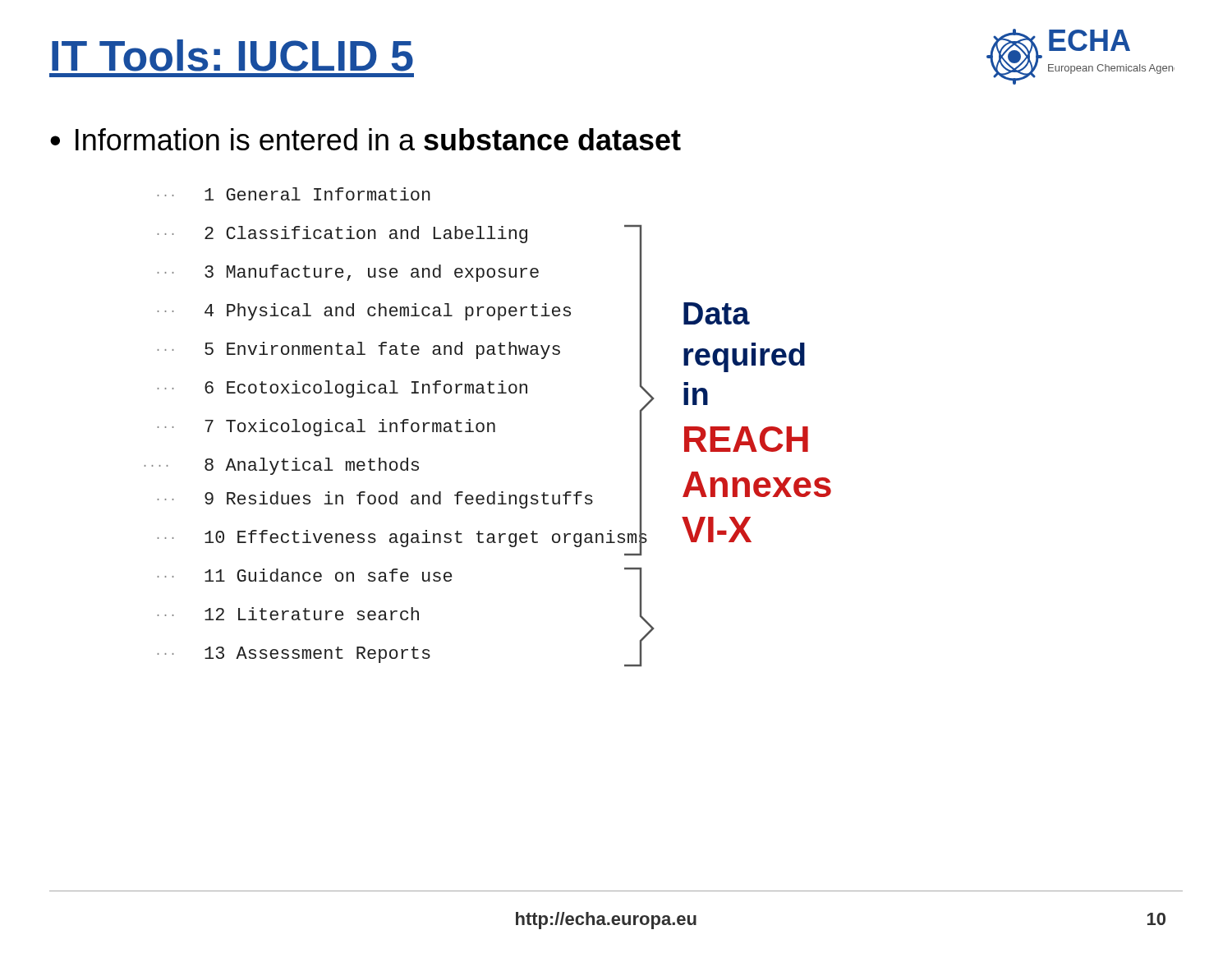Select the title containing "IT Tools: IUCLID 5"
Image resolution: width=1232 pixels, height=953 pixels.
[x=232, y=56]
